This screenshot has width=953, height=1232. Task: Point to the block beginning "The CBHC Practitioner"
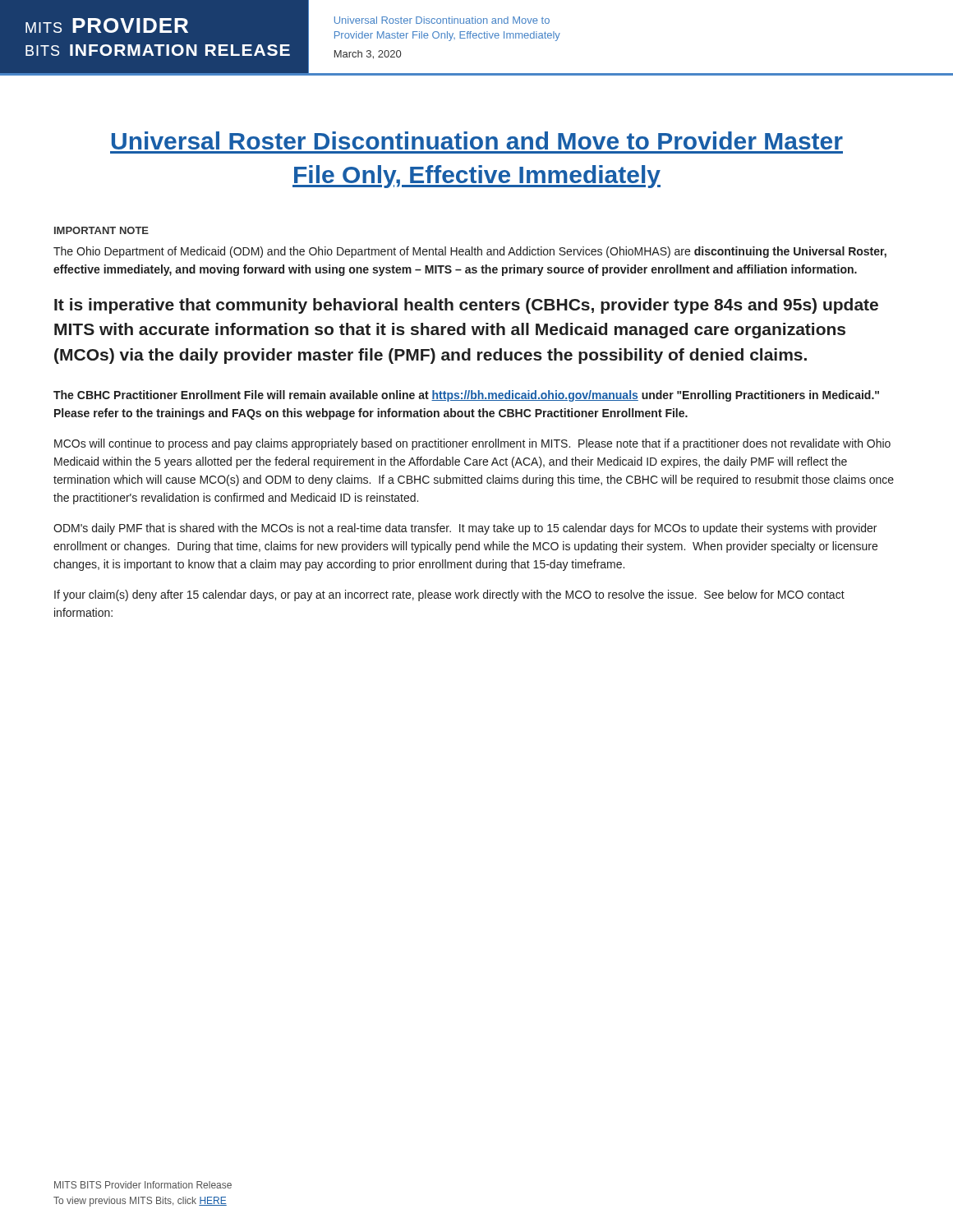[x=468, y=404]
